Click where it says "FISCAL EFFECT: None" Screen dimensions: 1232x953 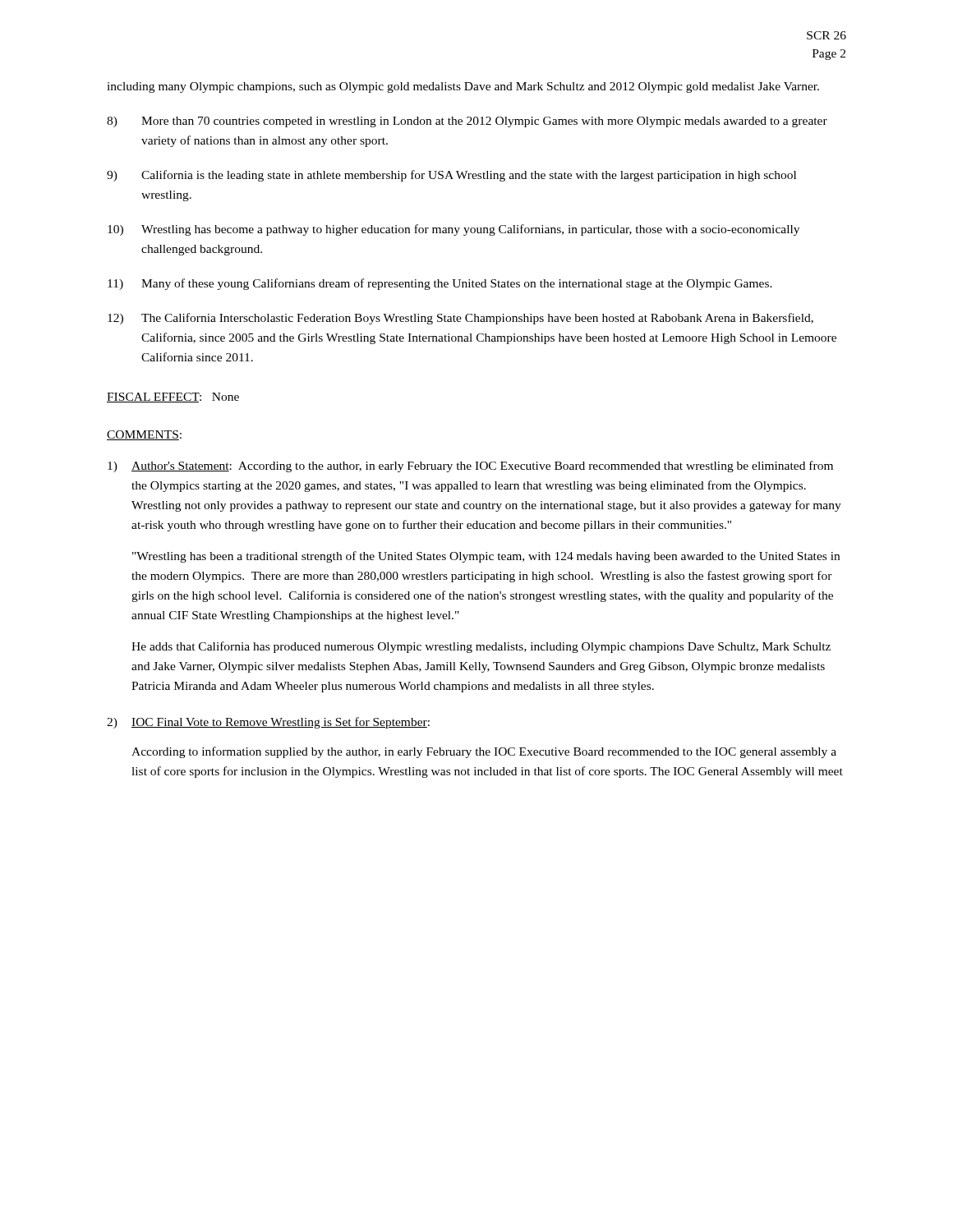click(x=173, y=396)
